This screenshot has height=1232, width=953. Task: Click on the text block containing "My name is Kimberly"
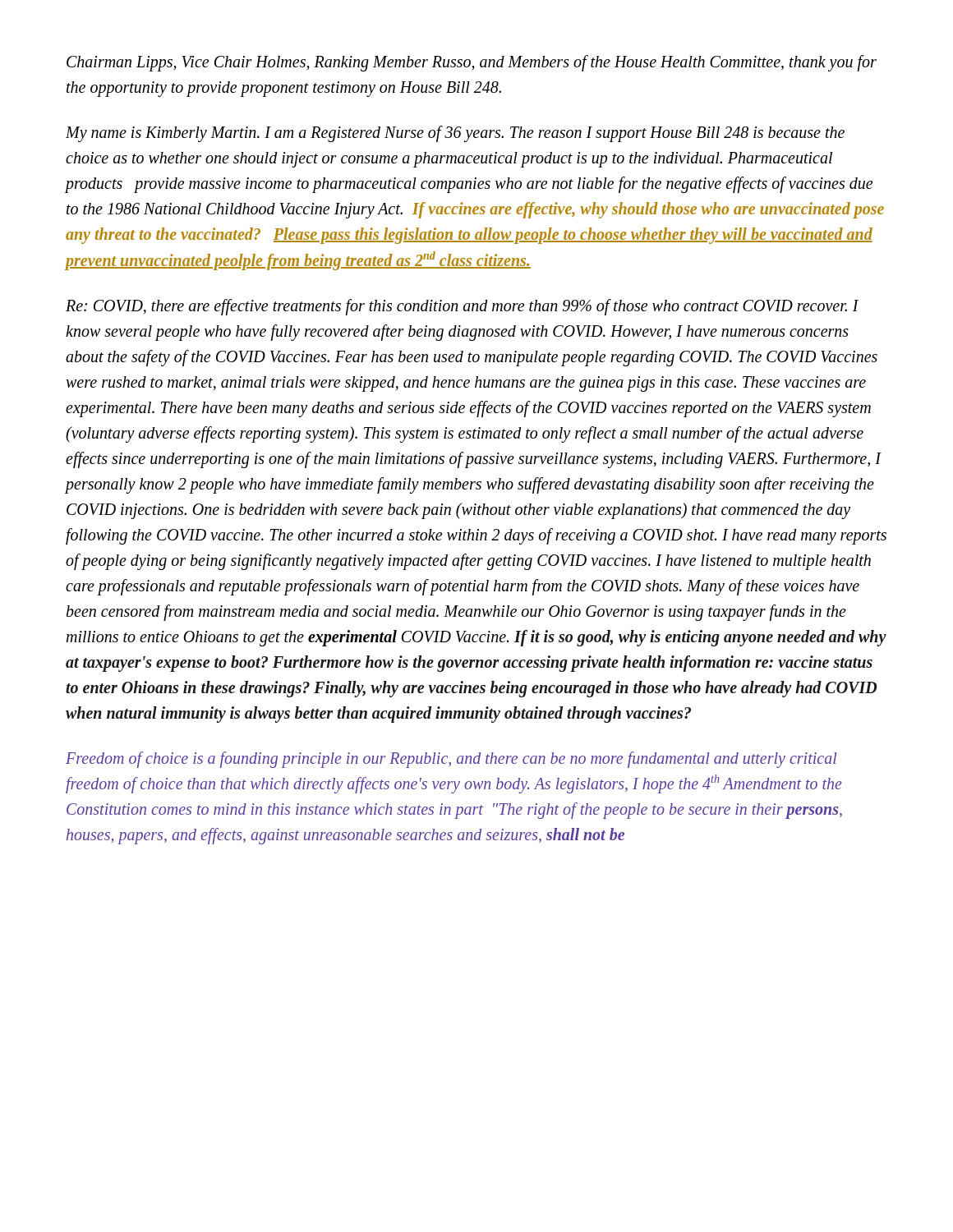475,196
